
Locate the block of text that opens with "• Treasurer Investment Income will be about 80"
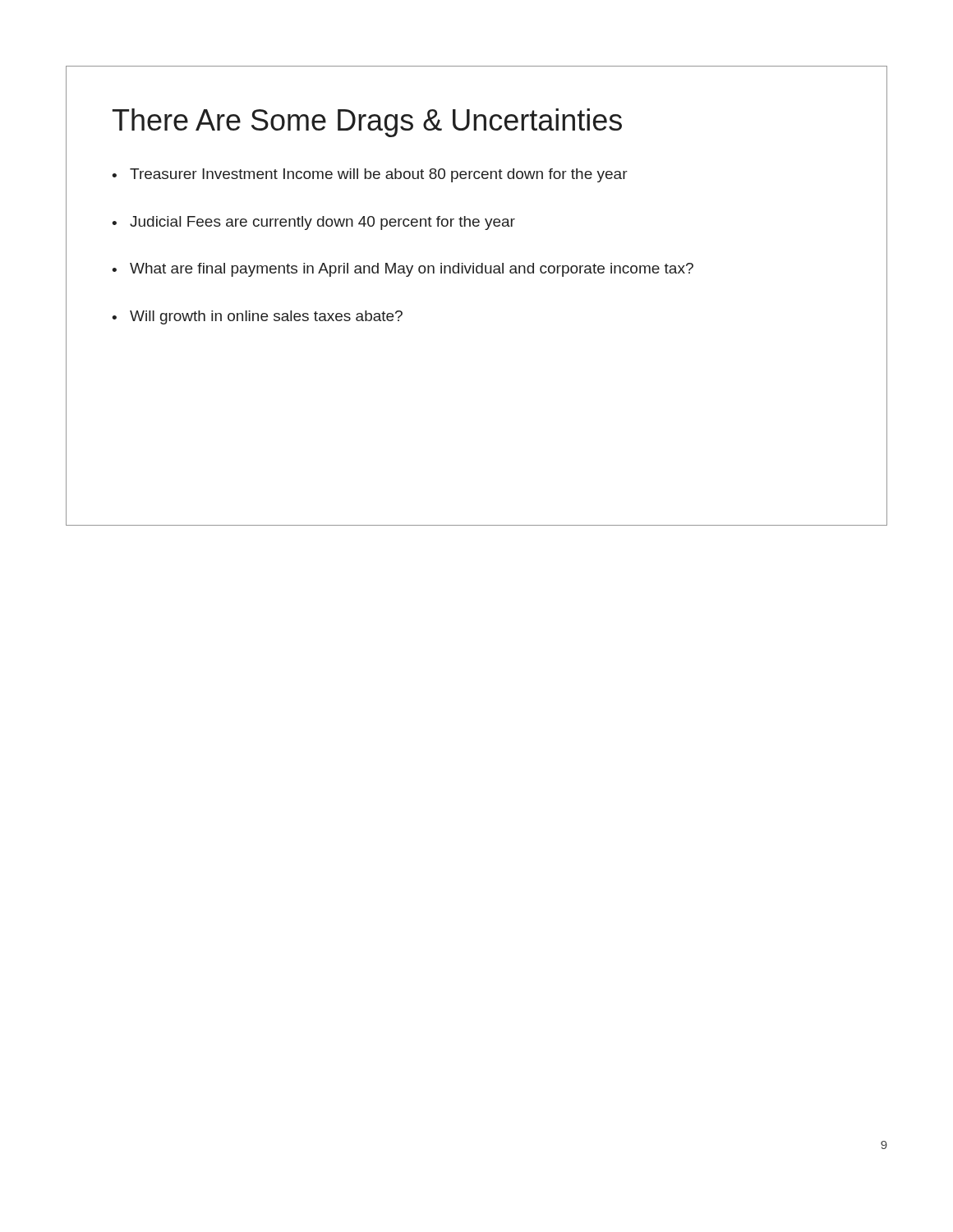(476, 175)
